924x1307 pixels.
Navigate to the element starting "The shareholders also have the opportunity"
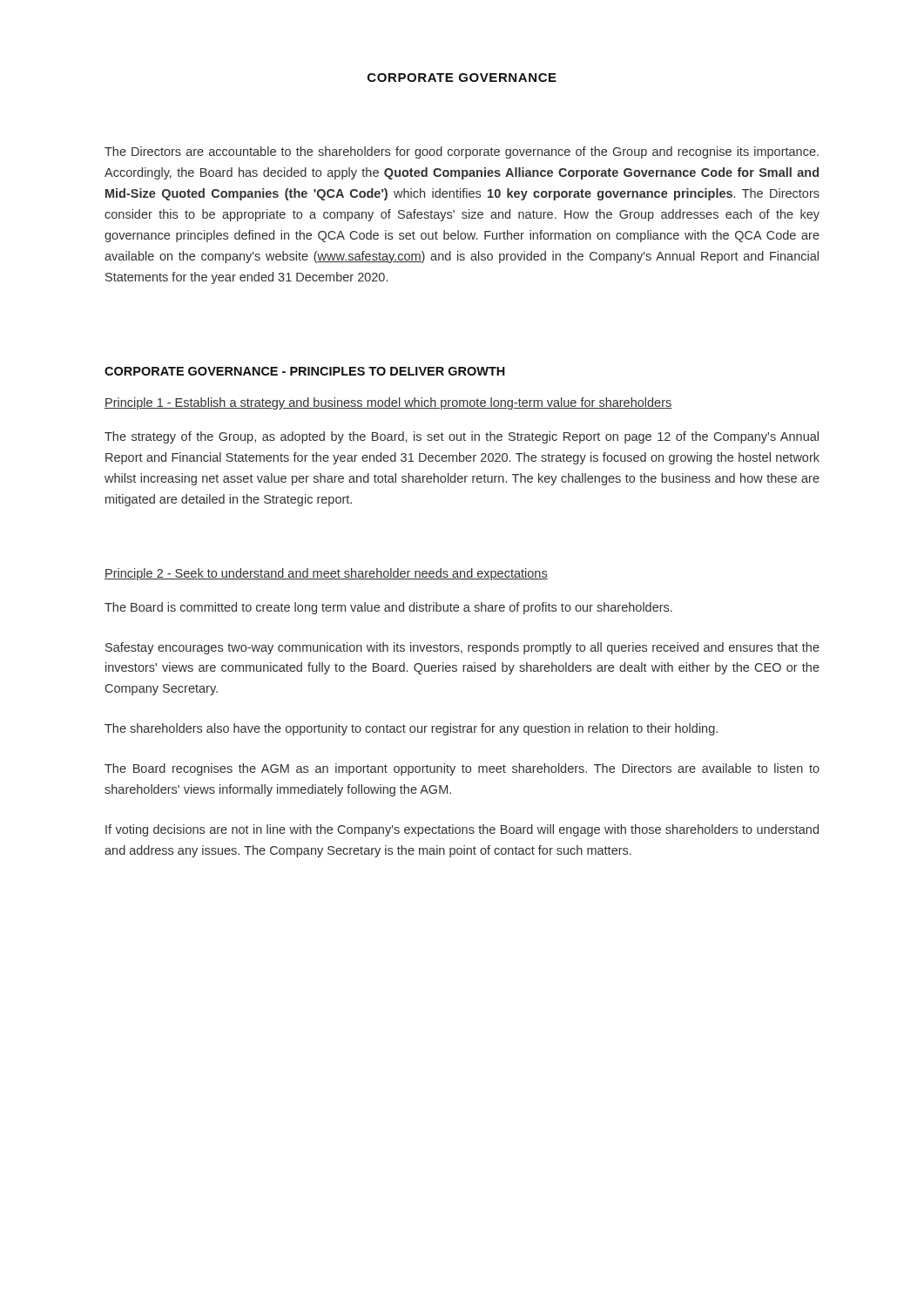[412, 729]
